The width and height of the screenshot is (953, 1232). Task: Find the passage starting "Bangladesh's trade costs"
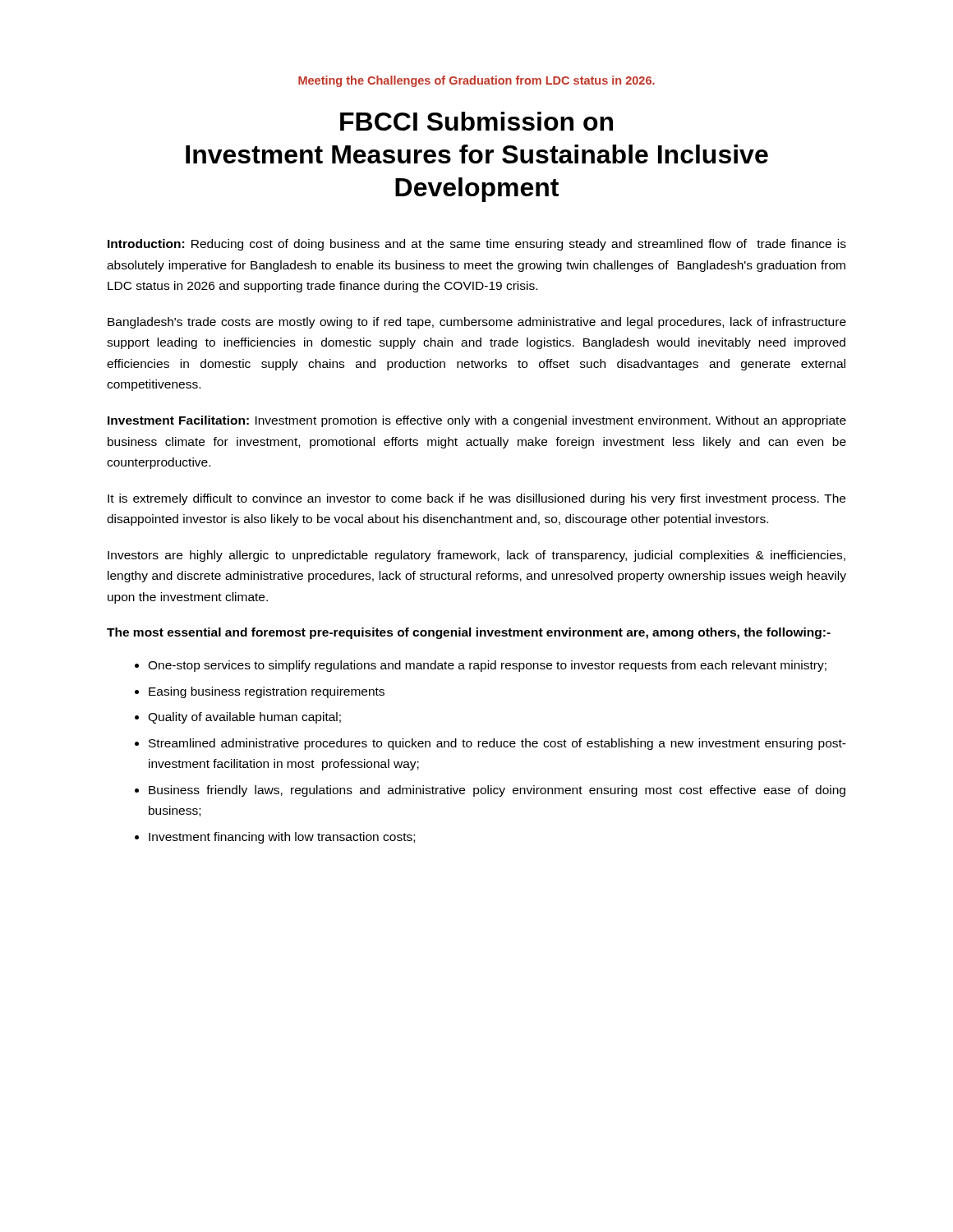(476, 353)
